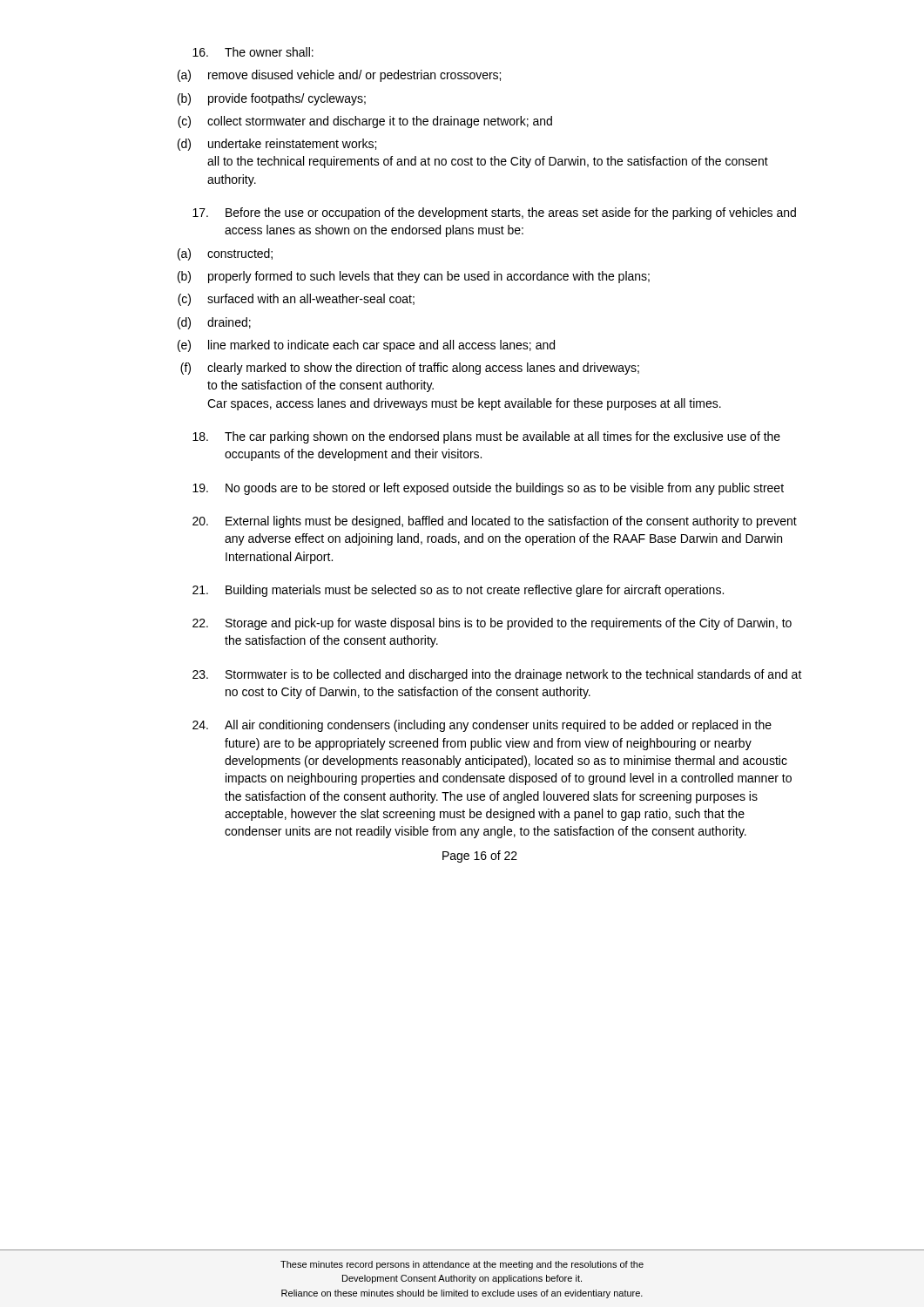Navigate to the block starting "(a) constructed;"
The height and width of the screenshot is (1307, 924).
[225, 254]
